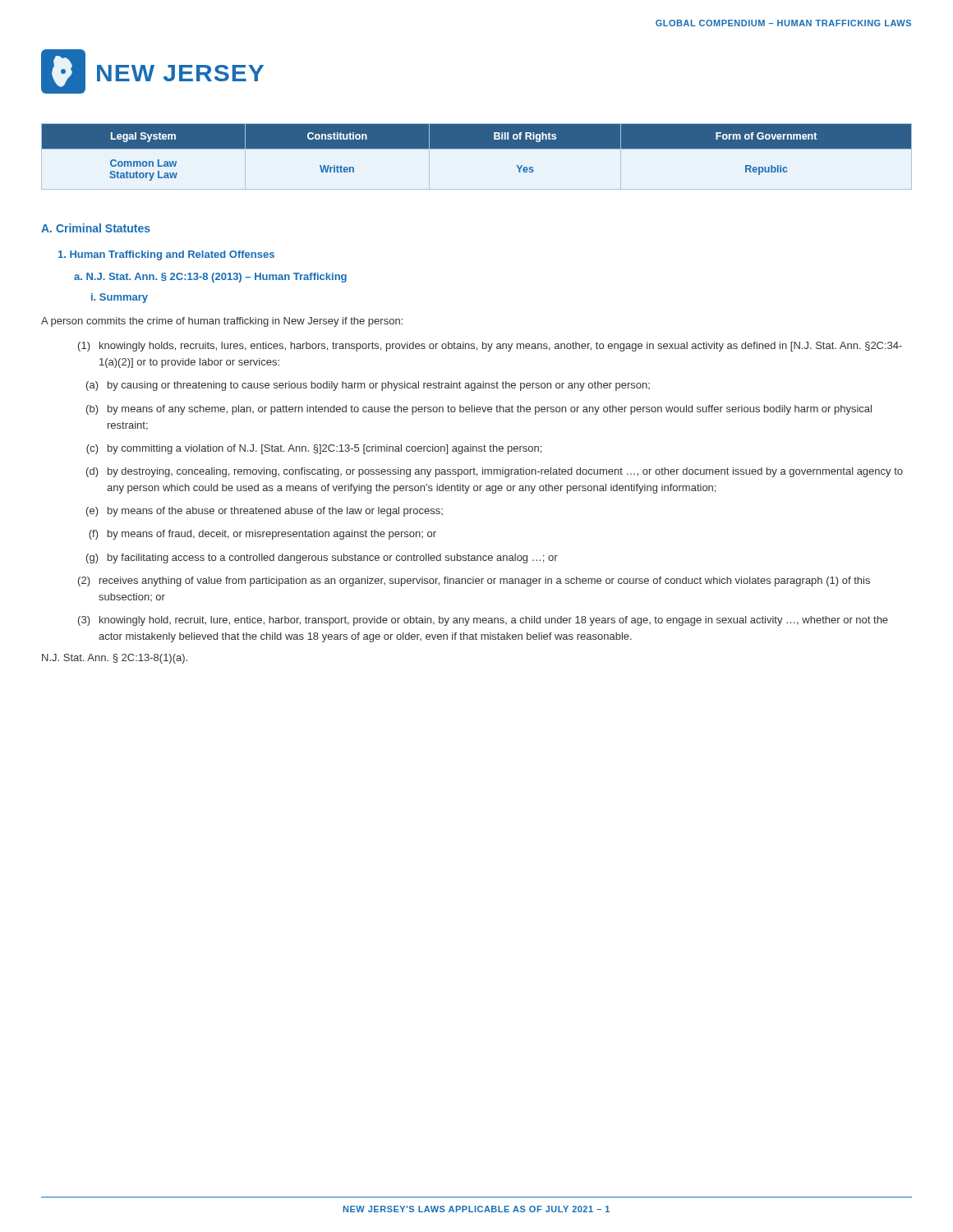Locate the block of text that opens with "(c) by committing a"

489,448
